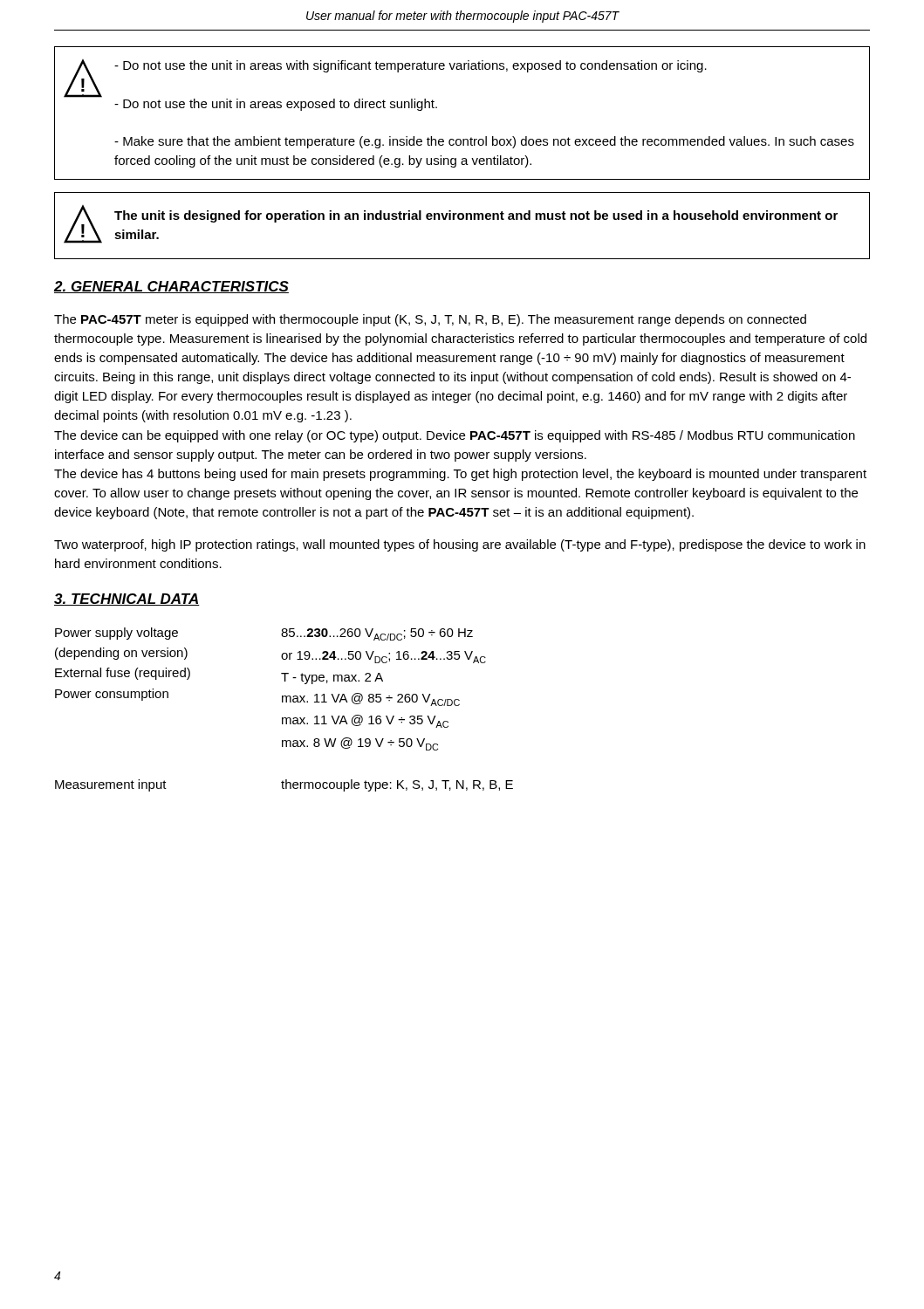The image size is (924, 1309).
Task: Click where it says "3. TECHNICAL DATA"
Action: [127, 599]
